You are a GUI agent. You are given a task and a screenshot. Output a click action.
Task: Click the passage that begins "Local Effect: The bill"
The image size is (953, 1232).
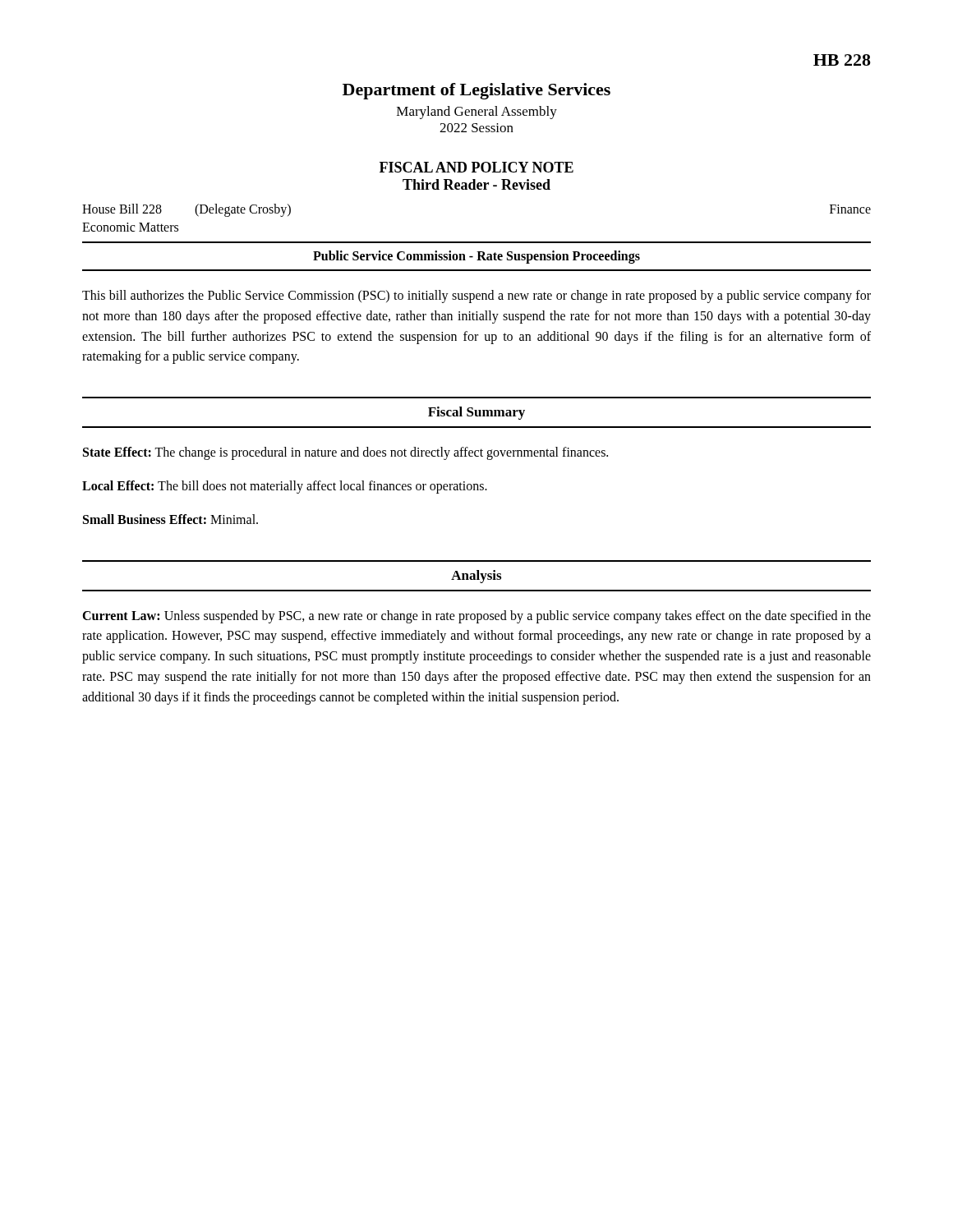click(x=285, y=486)
